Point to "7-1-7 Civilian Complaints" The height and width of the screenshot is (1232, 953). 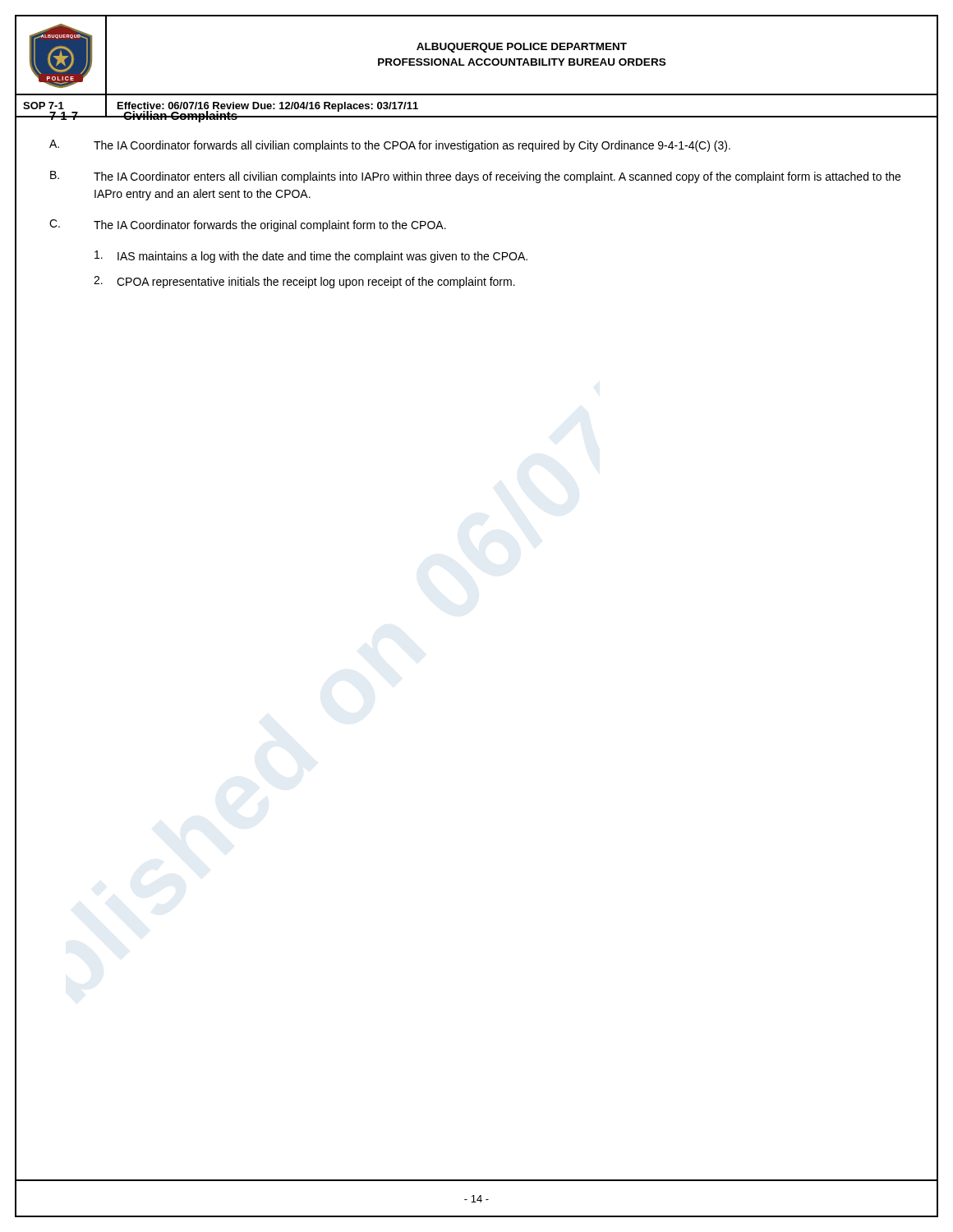[x=143, y=115]
